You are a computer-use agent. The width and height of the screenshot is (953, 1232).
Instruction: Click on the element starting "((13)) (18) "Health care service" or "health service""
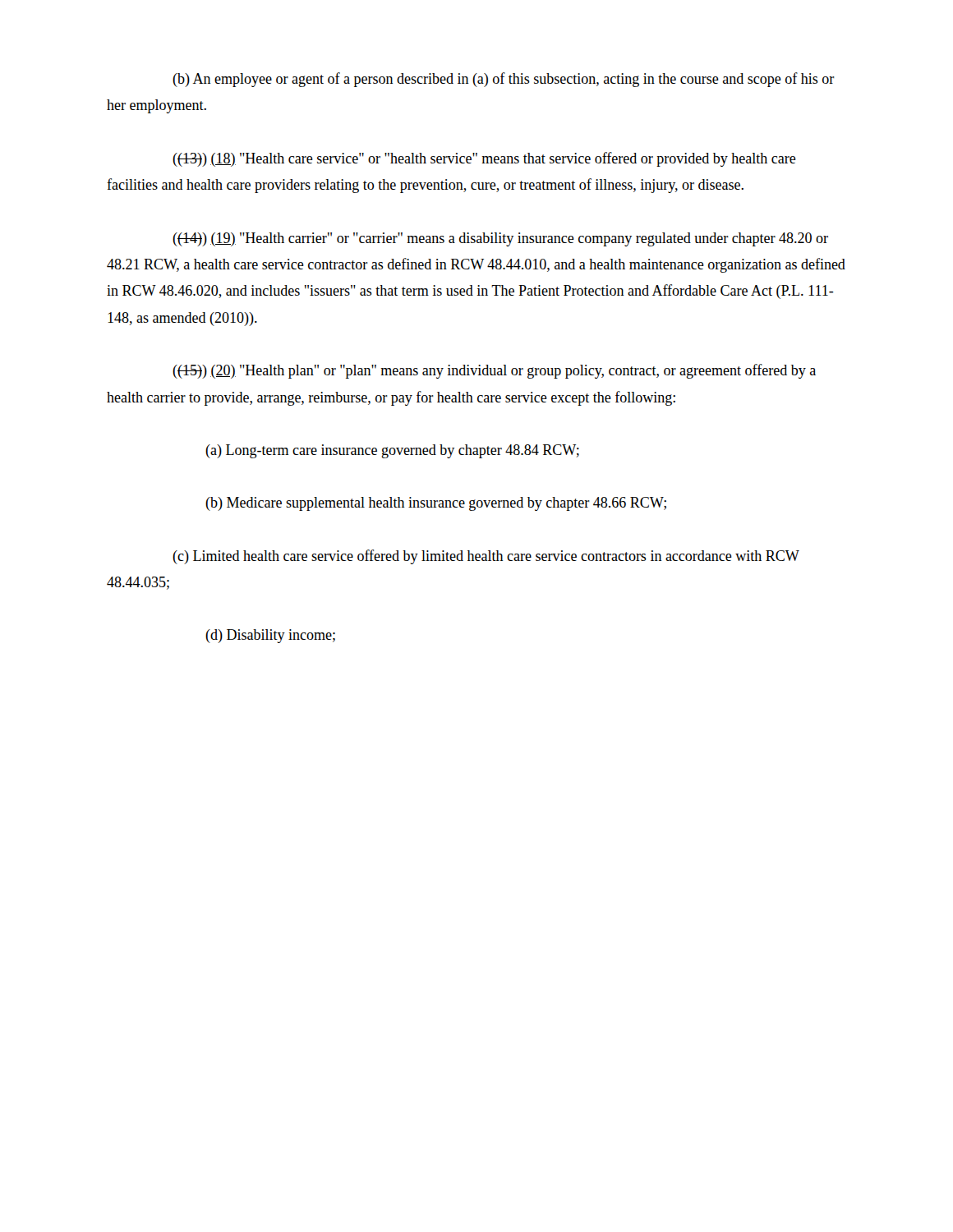[451, 172]
